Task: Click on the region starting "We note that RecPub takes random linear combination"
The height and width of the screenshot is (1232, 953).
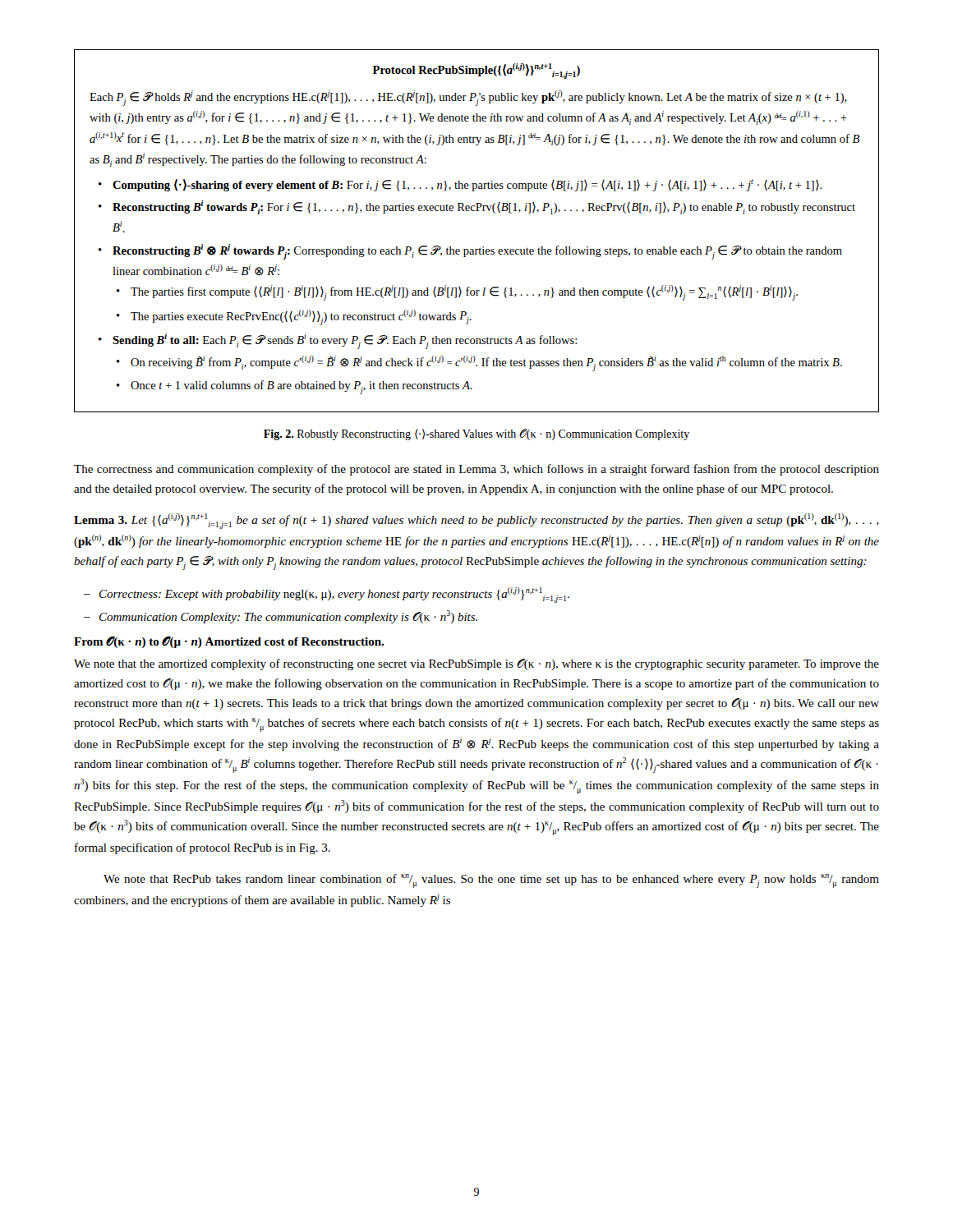Action: (476, 889)
